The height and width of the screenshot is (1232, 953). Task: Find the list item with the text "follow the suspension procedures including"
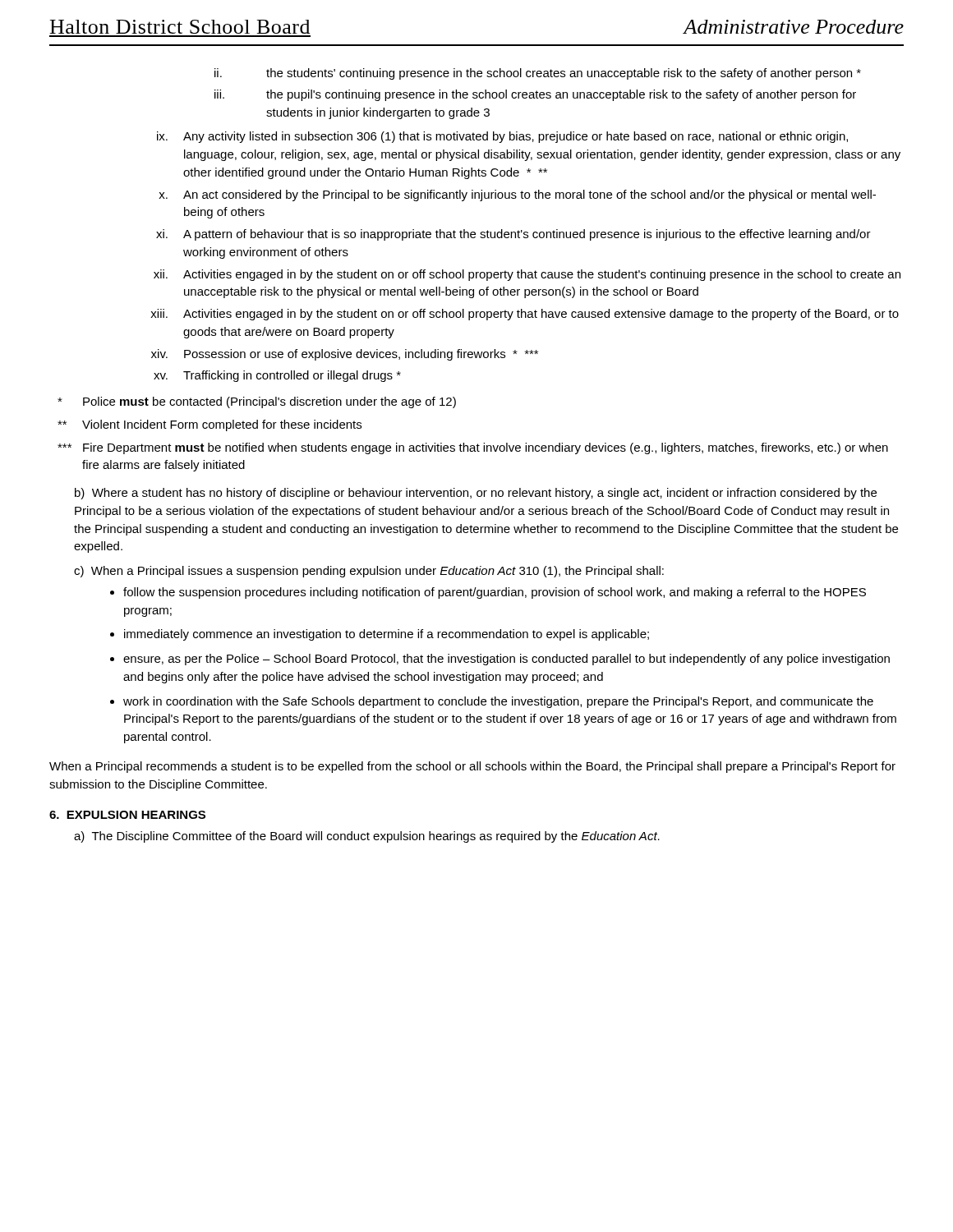[495, 600]
